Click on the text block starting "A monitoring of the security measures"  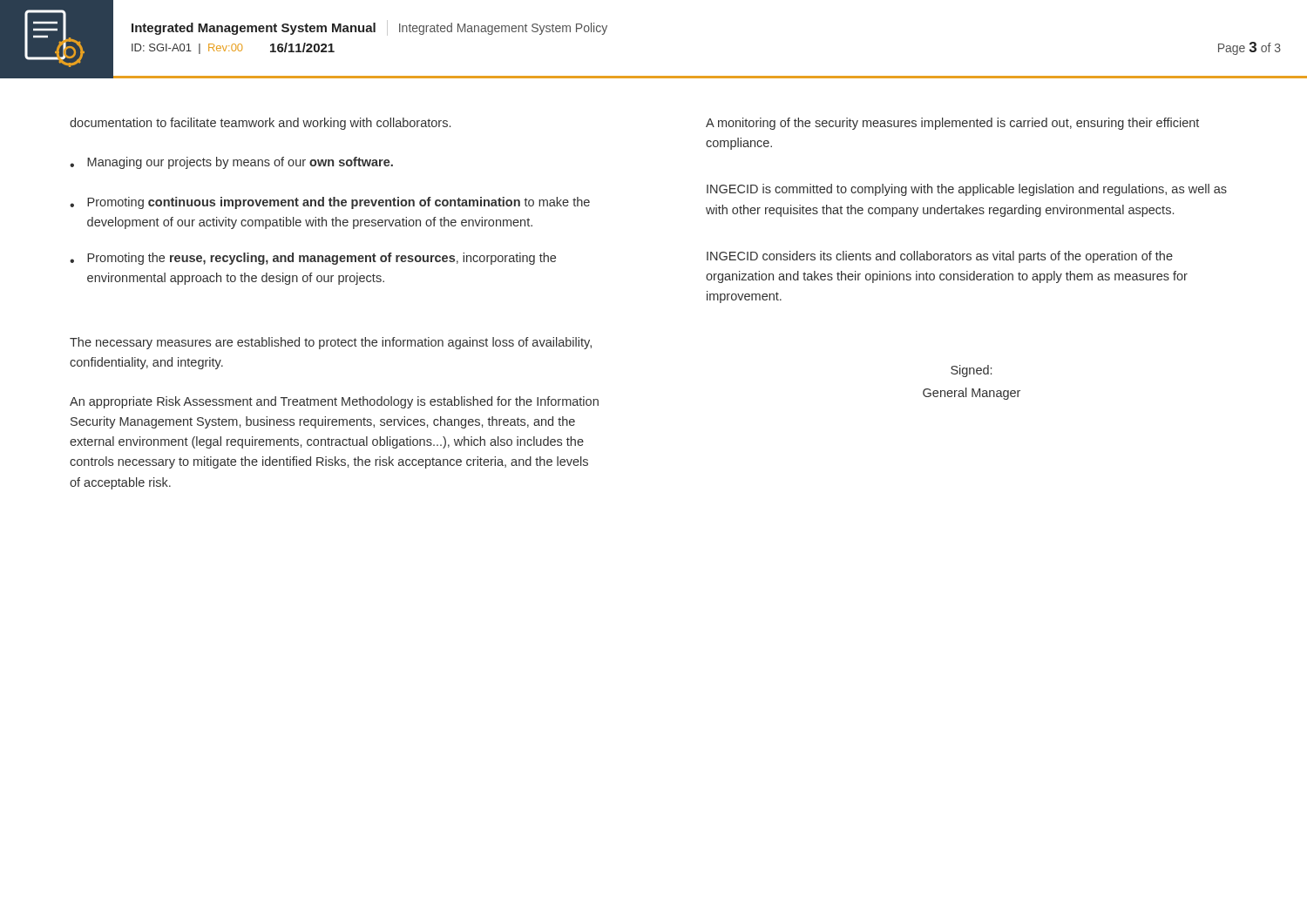[x=953, y=133]
